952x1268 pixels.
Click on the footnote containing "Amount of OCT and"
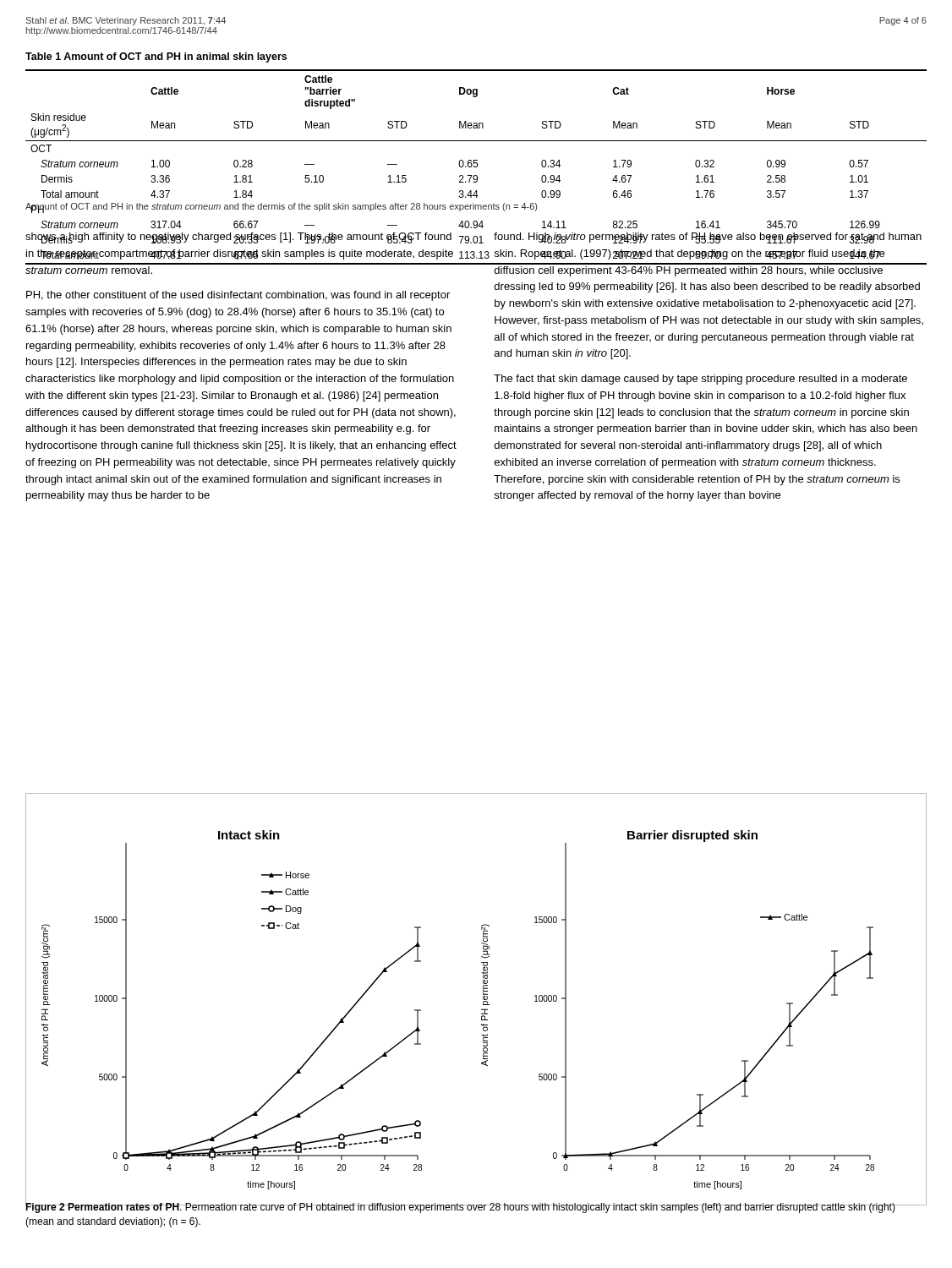click(282, 206)
